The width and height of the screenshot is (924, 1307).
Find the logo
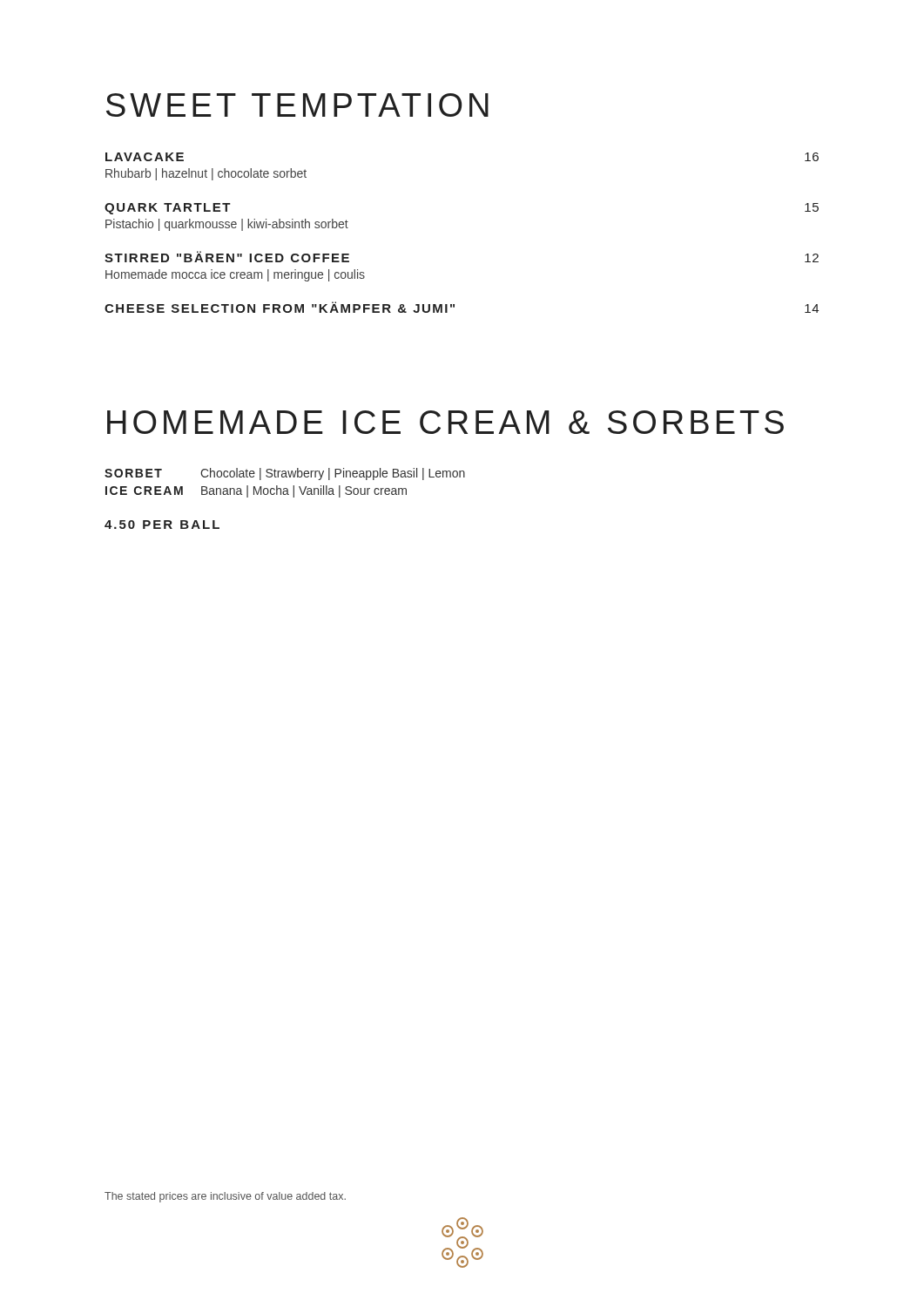point(462,1244)
